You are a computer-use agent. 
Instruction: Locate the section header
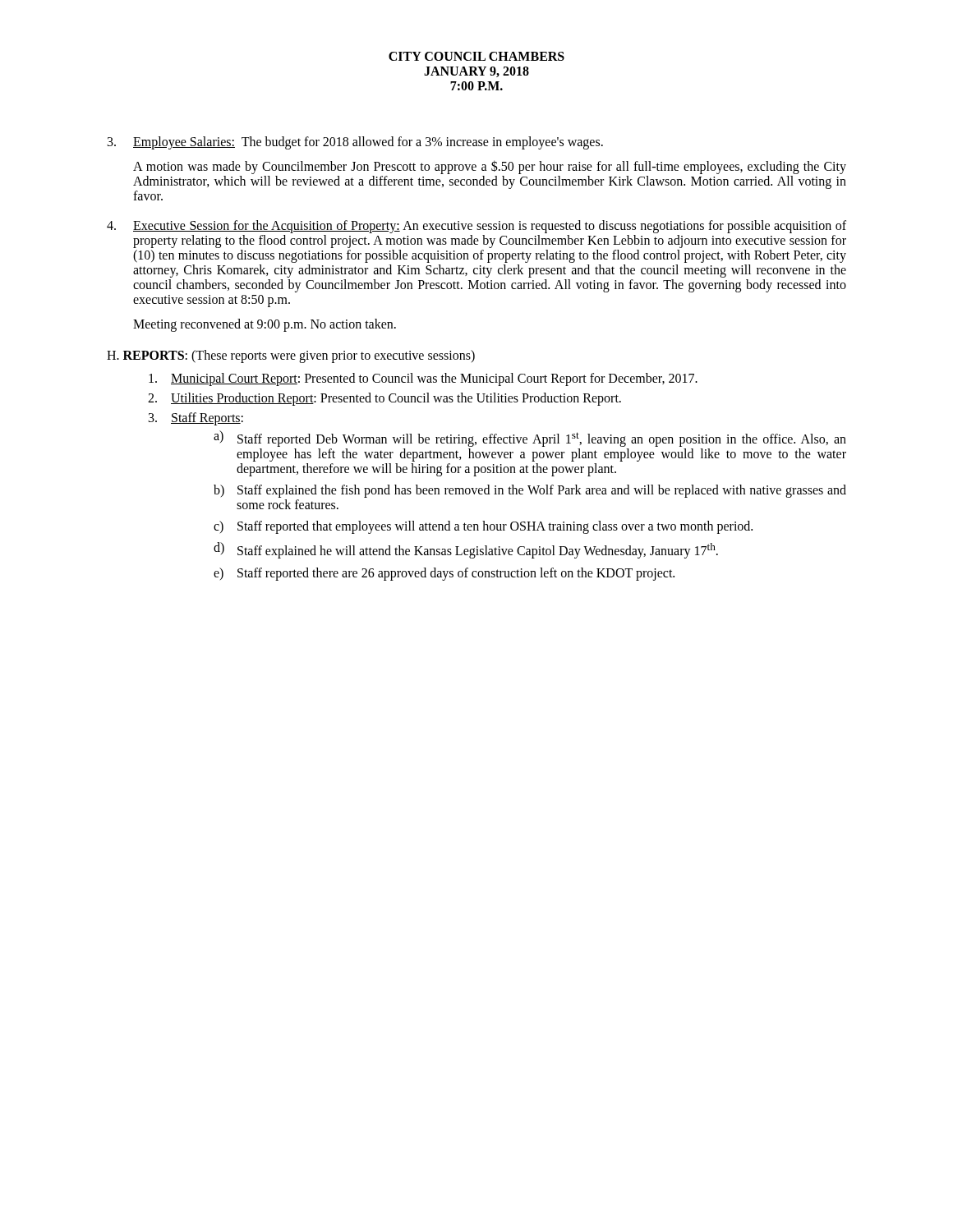click(x=291, y=355)
